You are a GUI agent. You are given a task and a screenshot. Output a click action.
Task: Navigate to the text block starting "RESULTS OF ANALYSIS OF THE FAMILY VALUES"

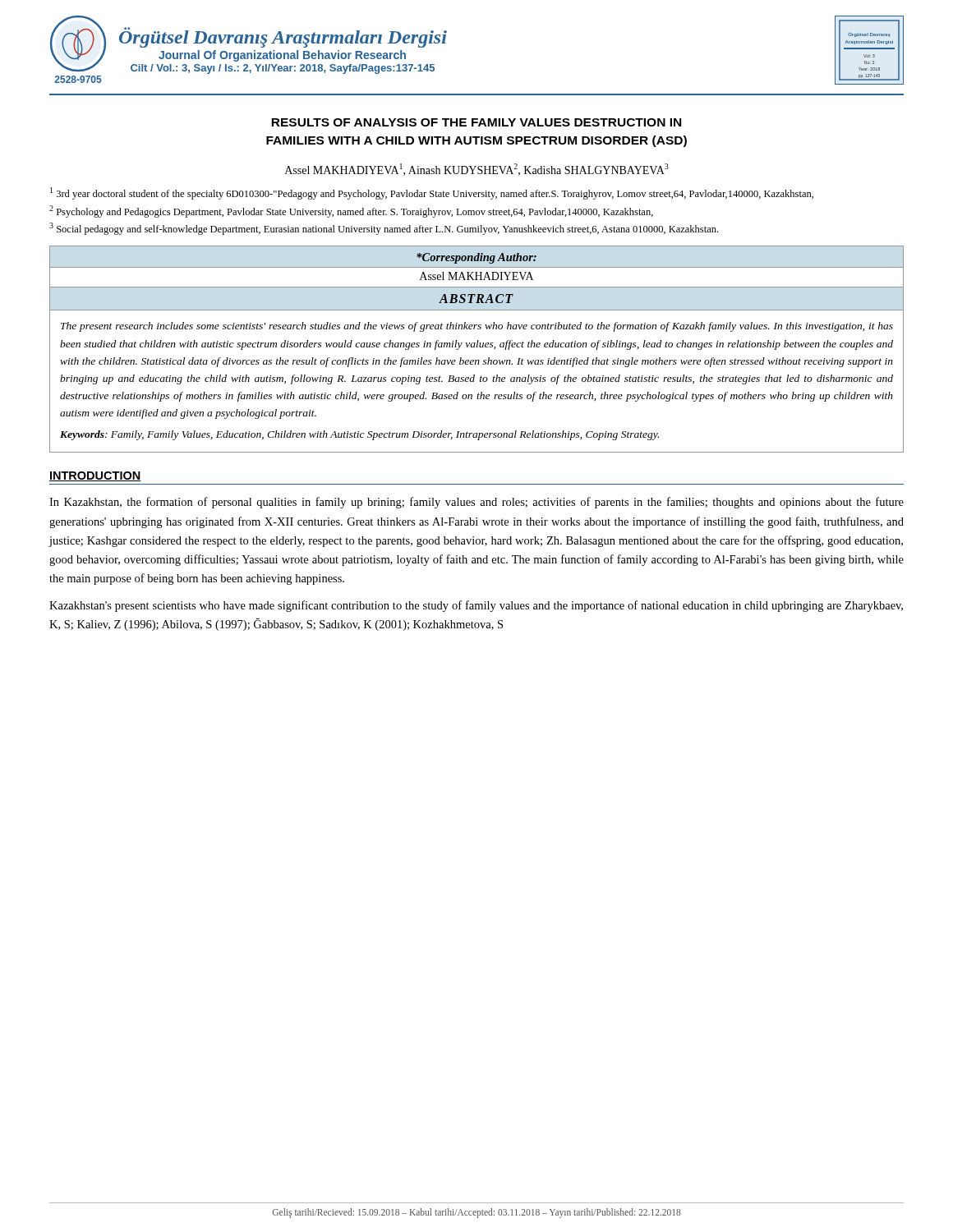476,131
